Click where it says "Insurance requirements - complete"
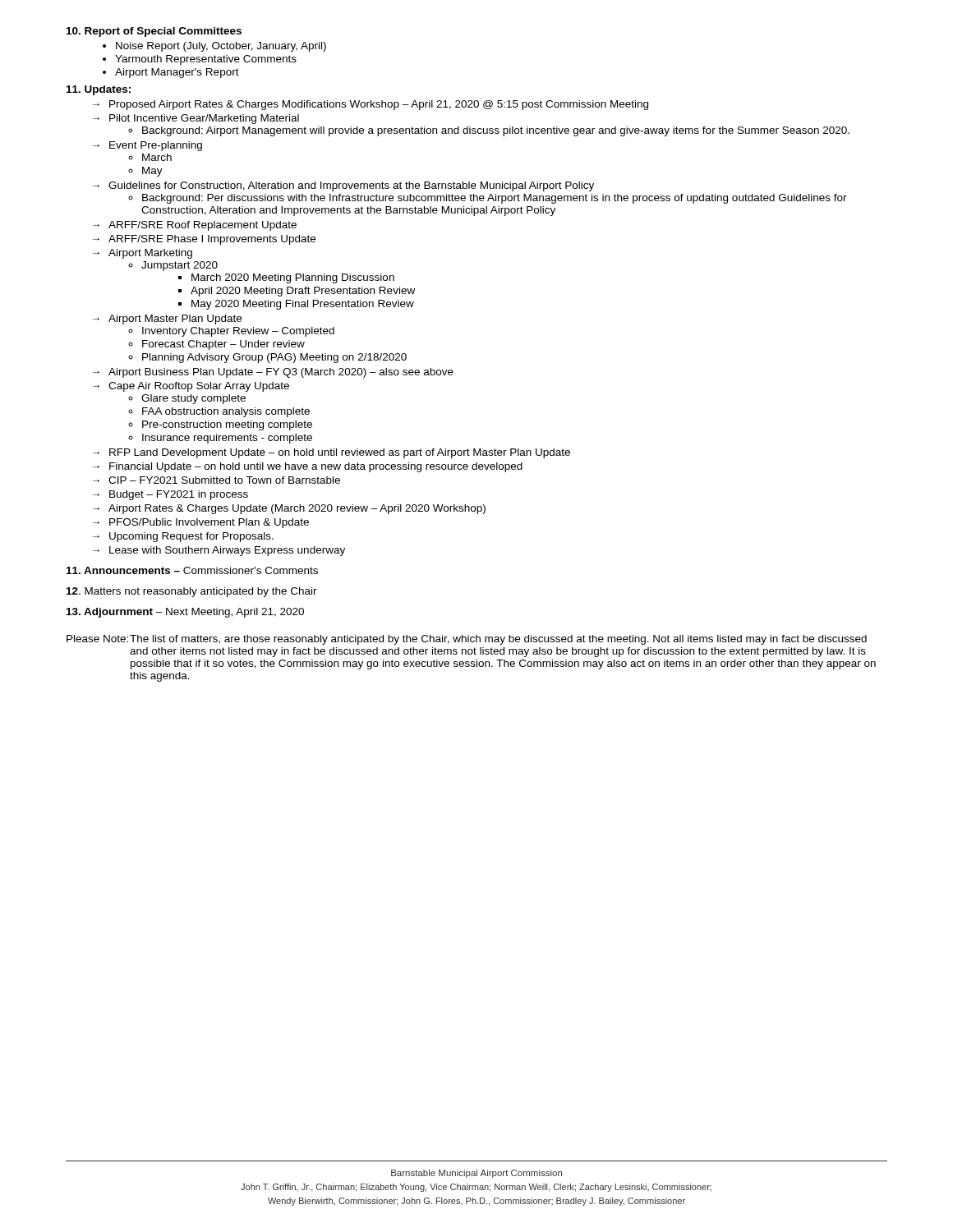Image resolution: width=953 pixels, height=1232 pixels. (x=227, y=437)
